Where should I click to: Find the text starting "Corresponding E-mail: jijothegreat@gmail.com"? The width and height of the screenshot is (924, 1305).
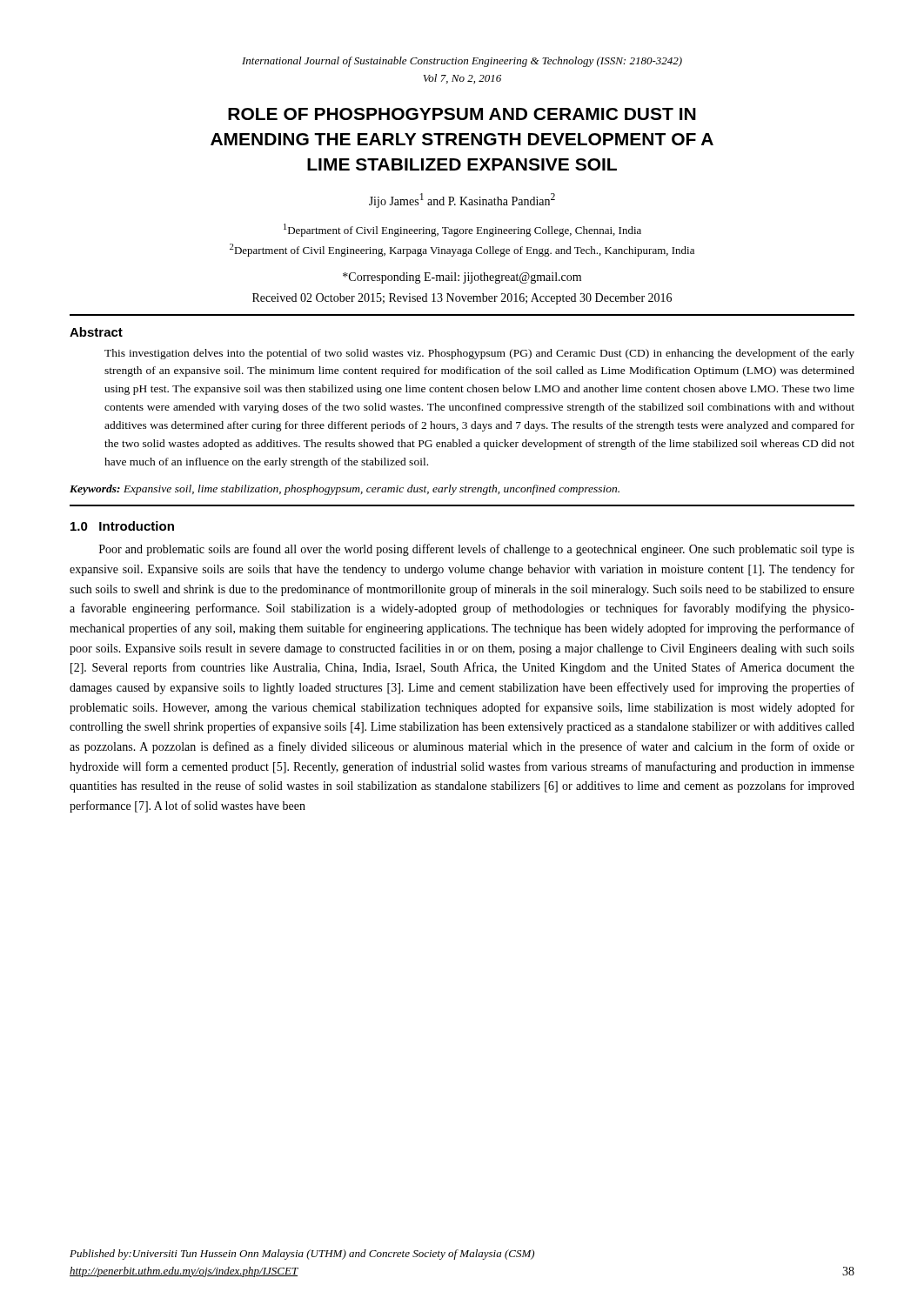(x=462, y=277)
